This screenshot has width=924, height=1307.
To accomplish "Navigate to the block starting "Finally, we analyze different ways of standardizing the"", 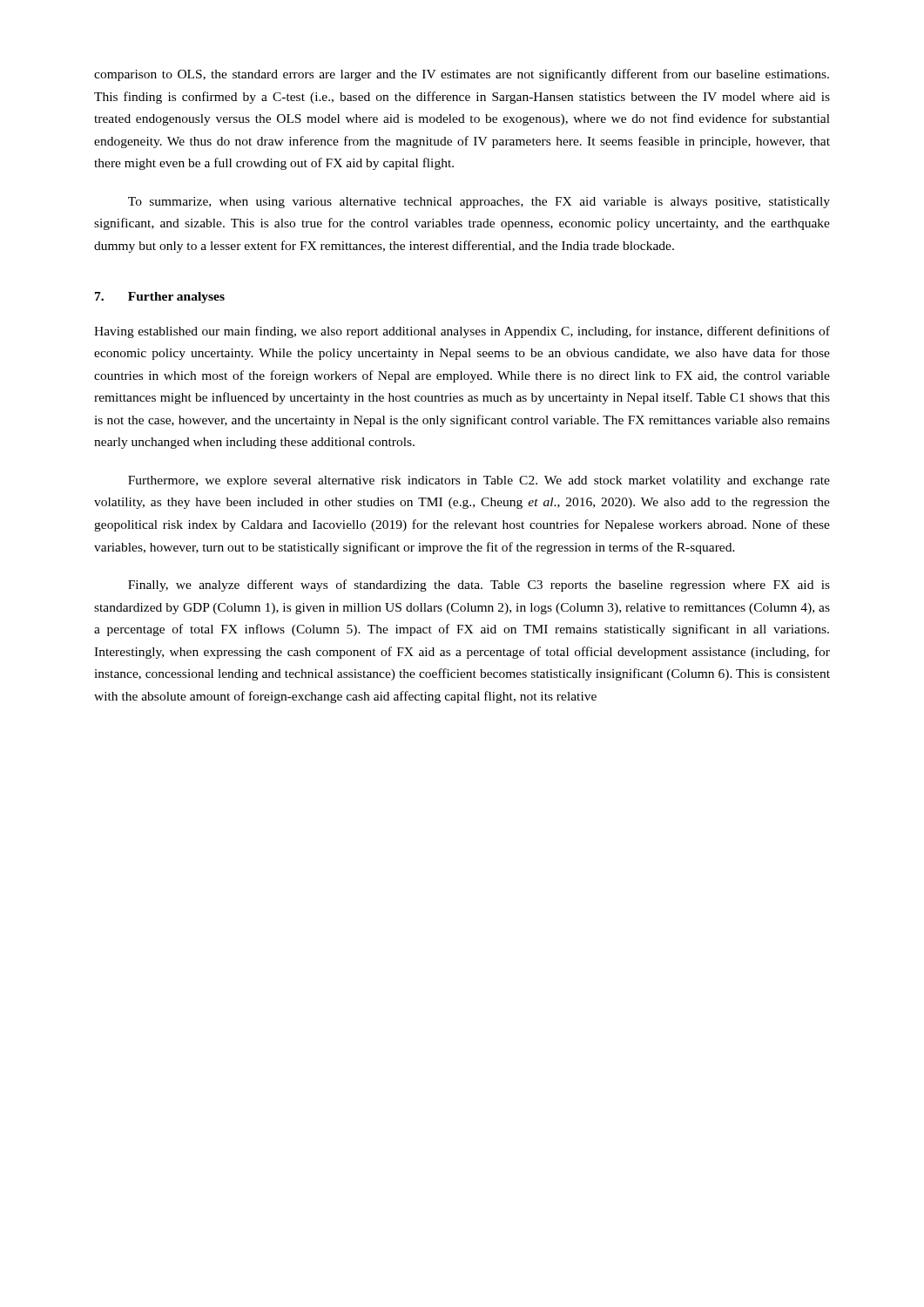I will [x=462, y=640].
